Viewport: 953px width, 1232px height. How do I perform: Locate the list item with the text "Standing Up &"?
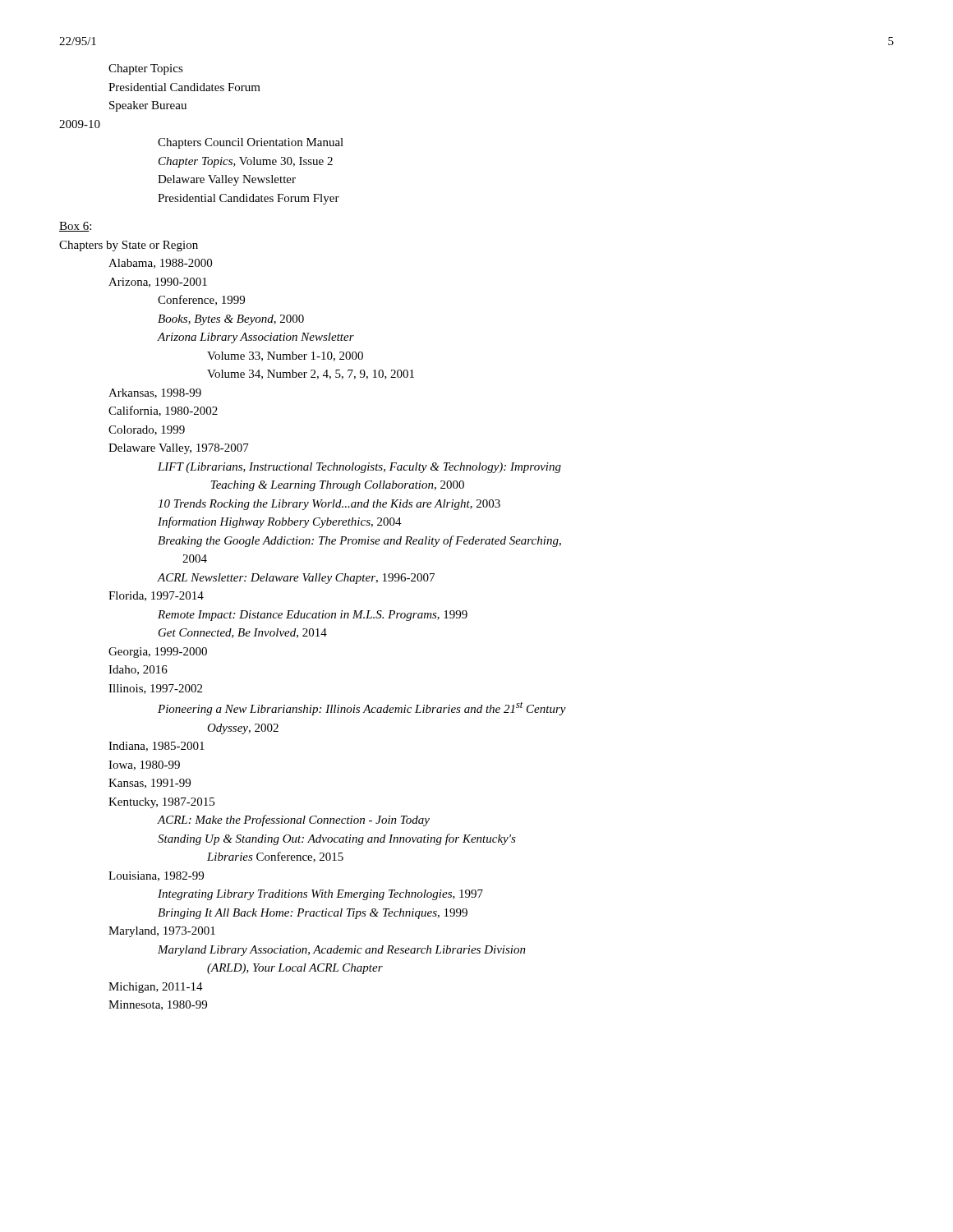[x=337, y=839]
